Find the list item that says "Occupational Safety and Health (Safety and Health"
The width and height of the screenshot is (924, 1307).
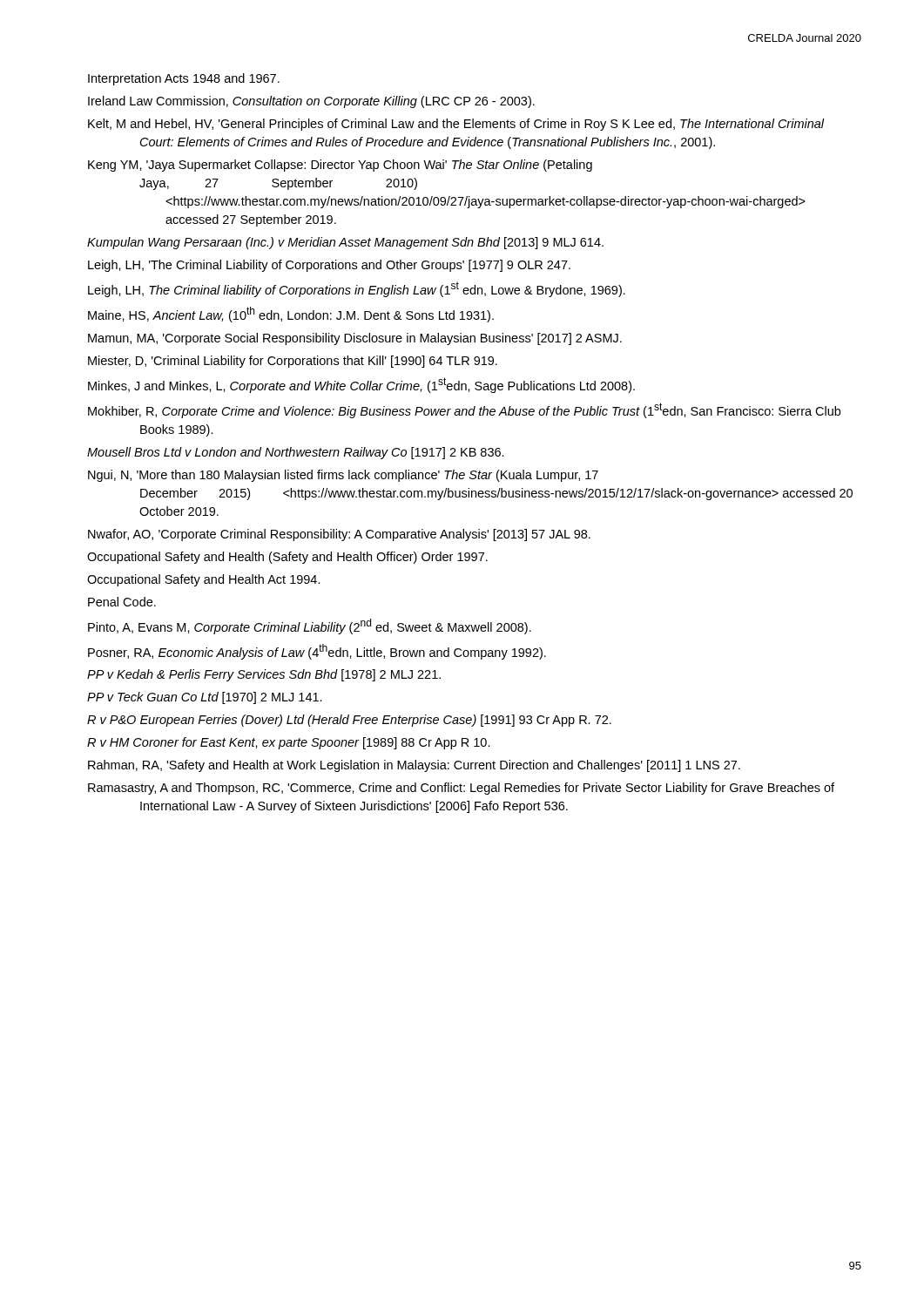(x=288, y=556)
